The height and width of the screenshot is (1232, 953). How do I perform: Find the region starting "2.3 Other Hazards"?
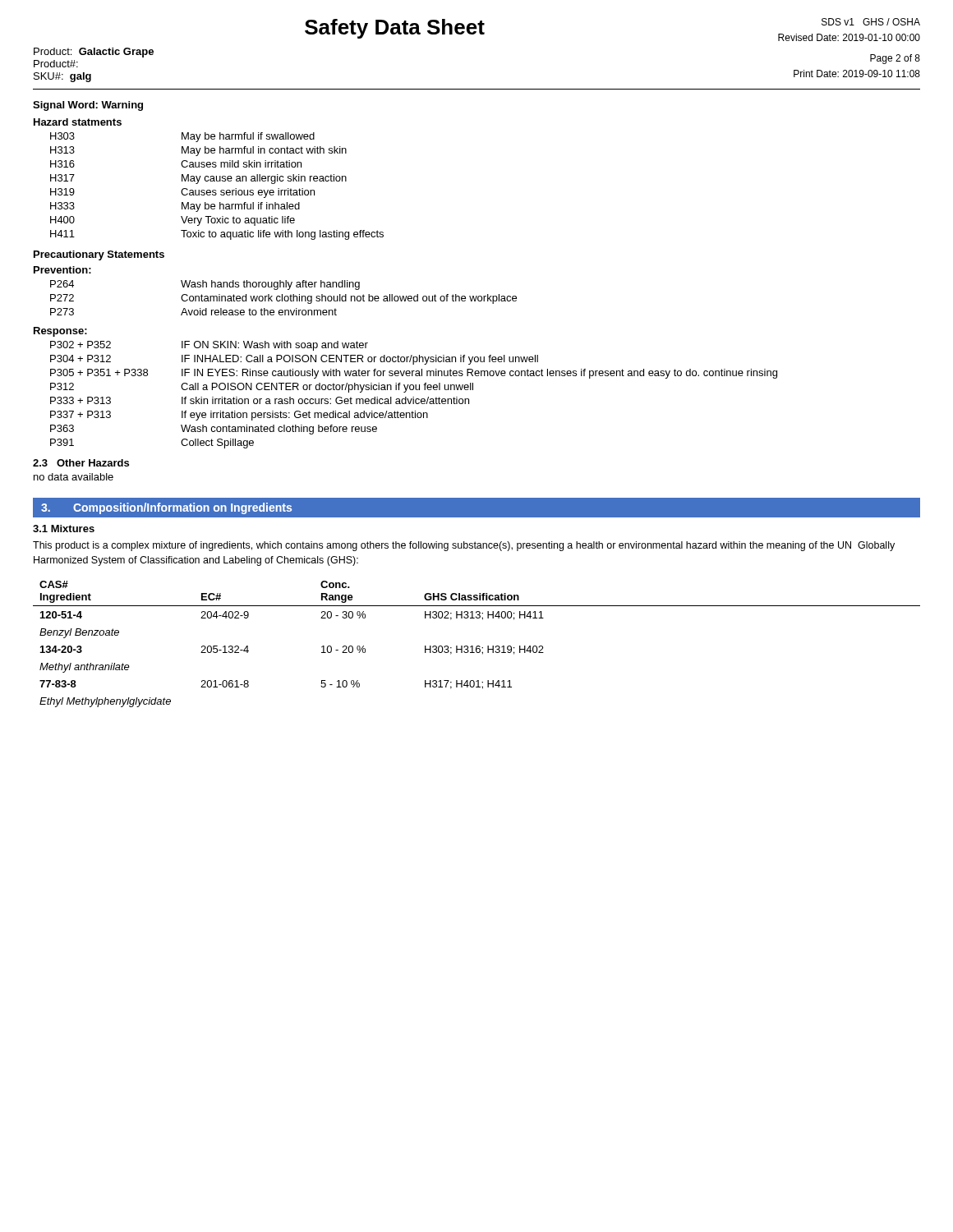coord(81,463)
